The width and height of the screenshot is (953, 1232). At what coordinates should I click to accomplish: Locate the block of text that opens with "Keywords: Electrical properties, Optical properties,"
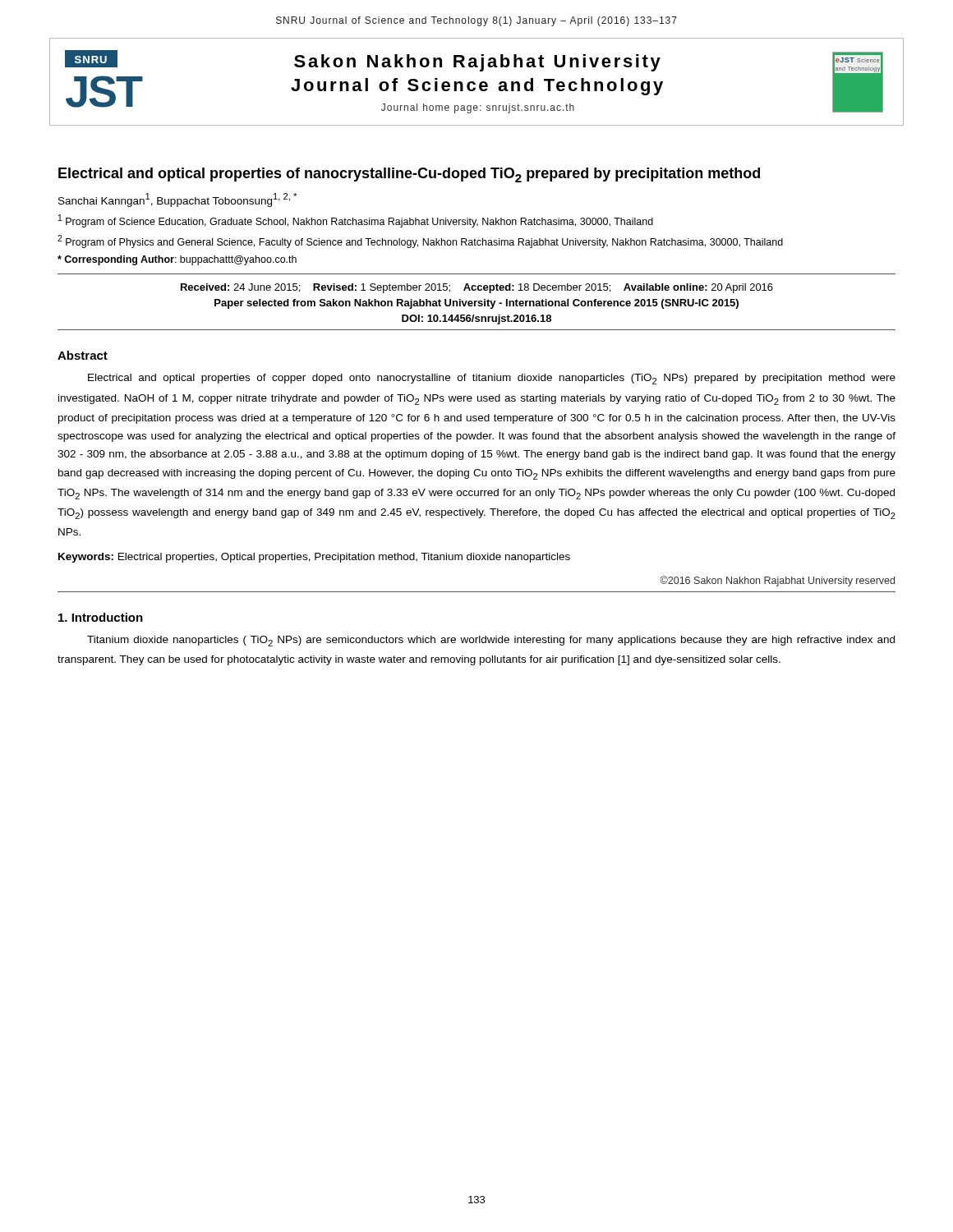[314, 556]
